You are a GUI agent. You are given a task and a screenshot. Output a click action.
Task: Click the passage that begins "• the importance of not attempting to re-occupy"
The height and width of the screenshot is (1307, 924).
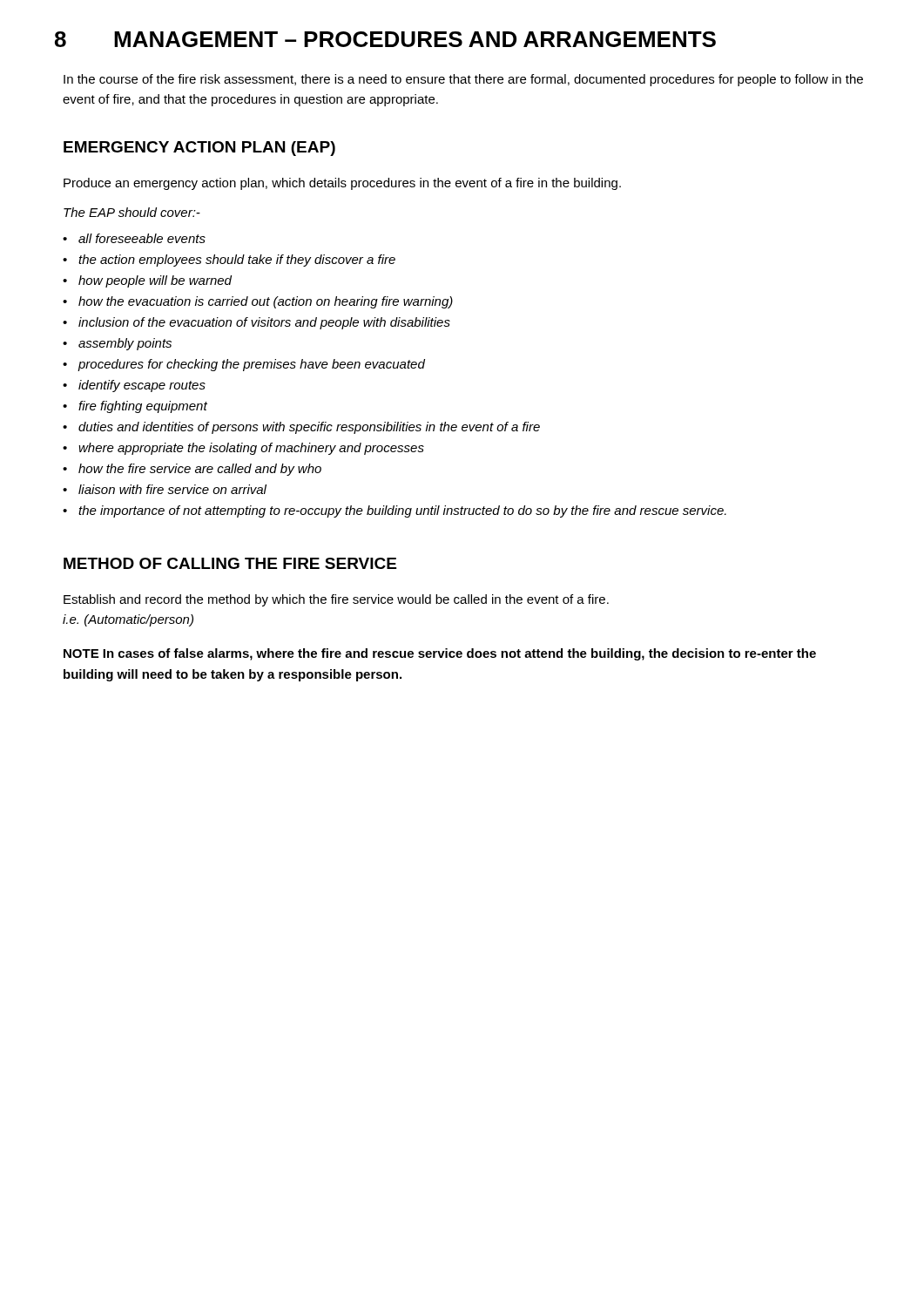(x=395, y=510)
